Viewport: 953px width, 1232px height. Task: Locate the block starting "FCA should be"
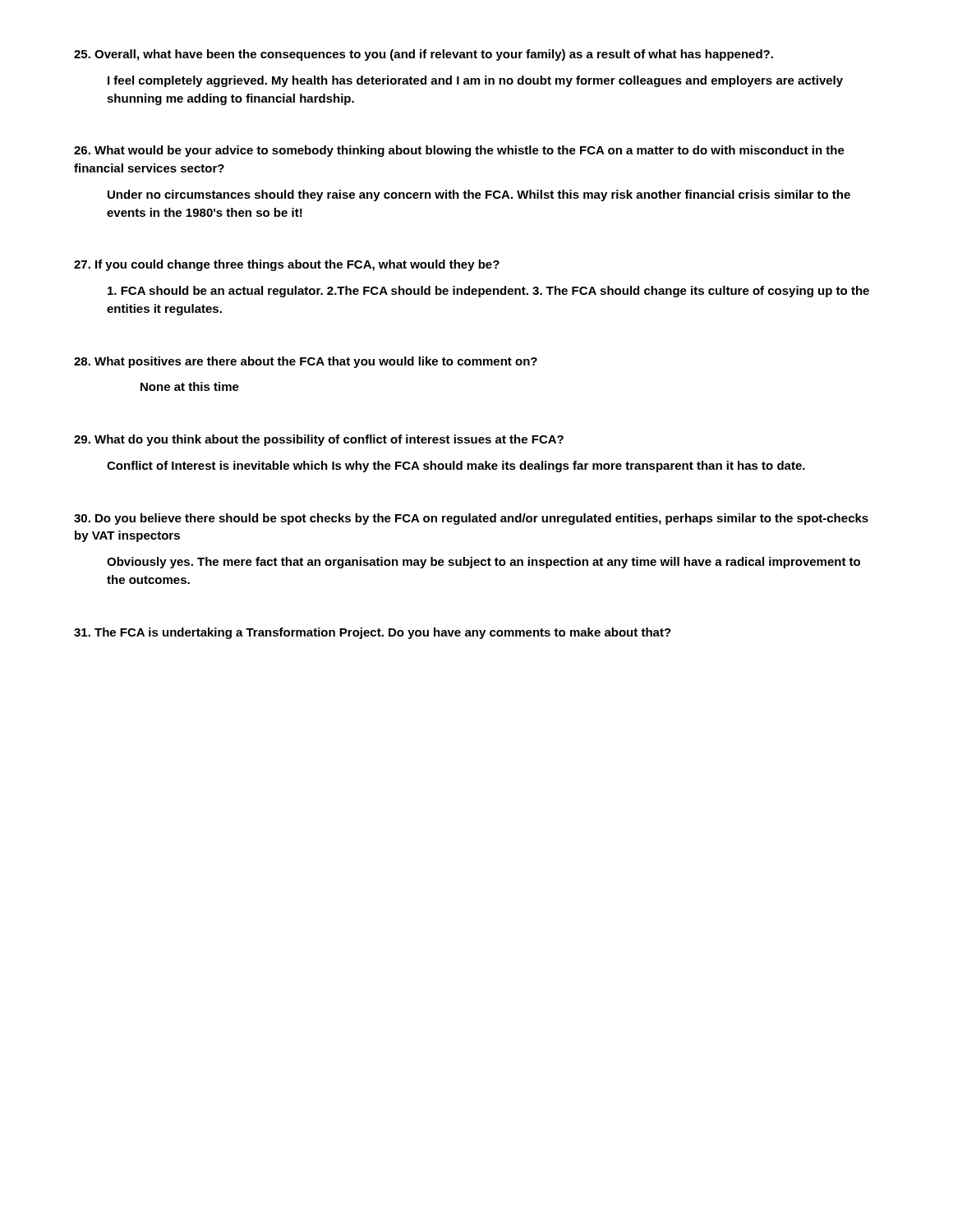[488, 299]
